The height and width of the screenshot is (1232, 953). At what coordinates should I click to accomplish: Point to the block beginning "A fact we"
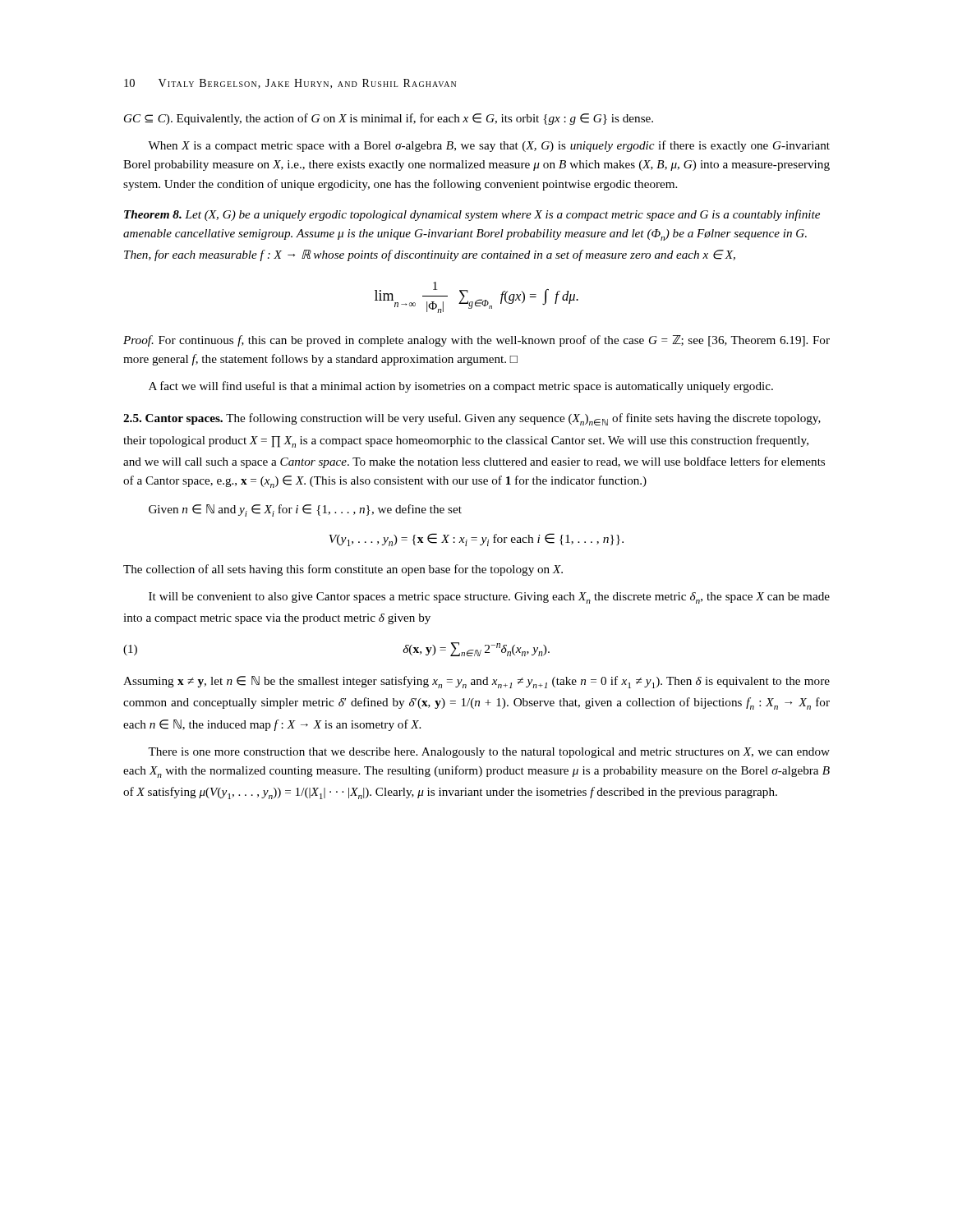(x=461, y=386)
